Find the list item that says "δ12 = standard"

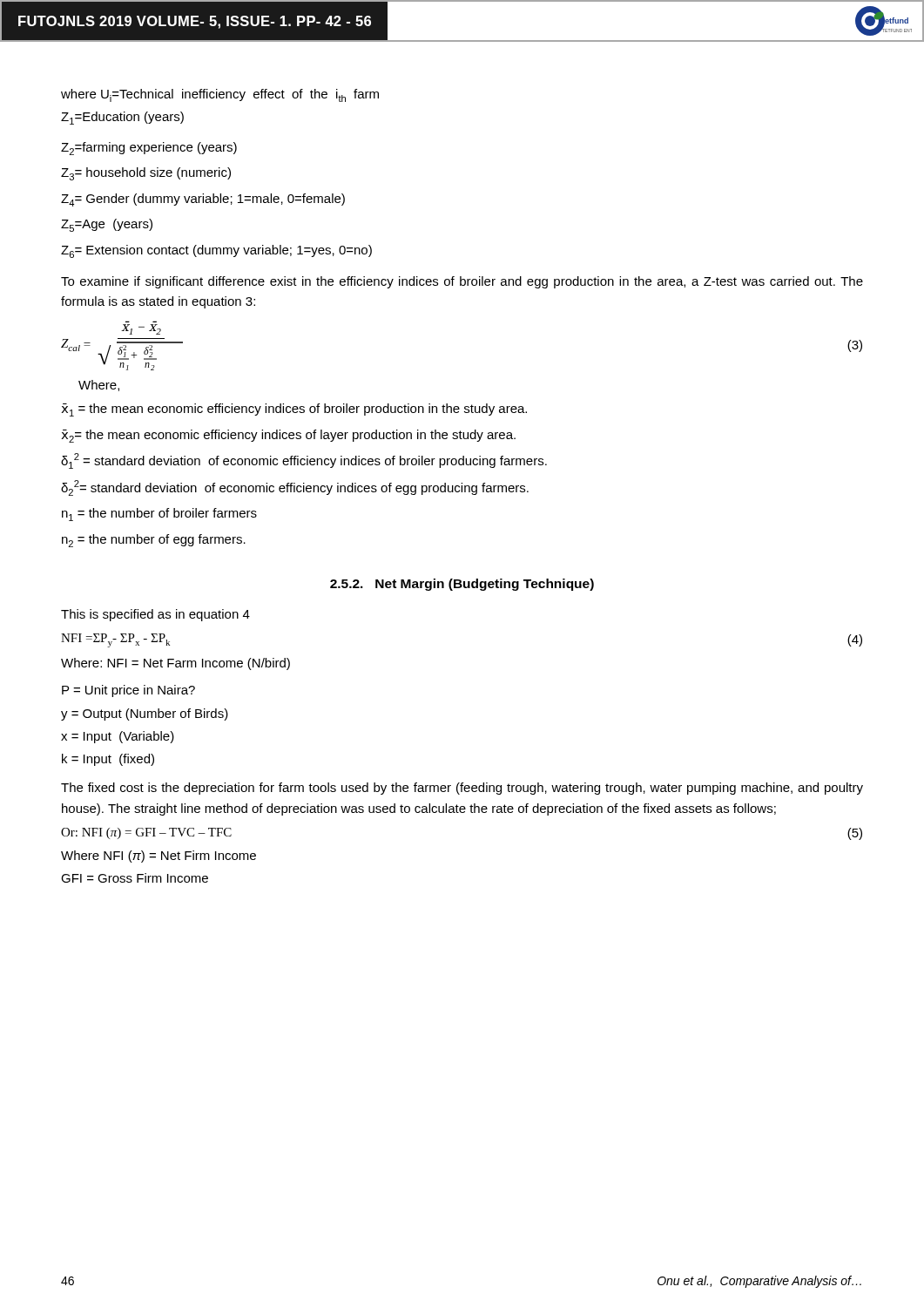click(304, 461)
